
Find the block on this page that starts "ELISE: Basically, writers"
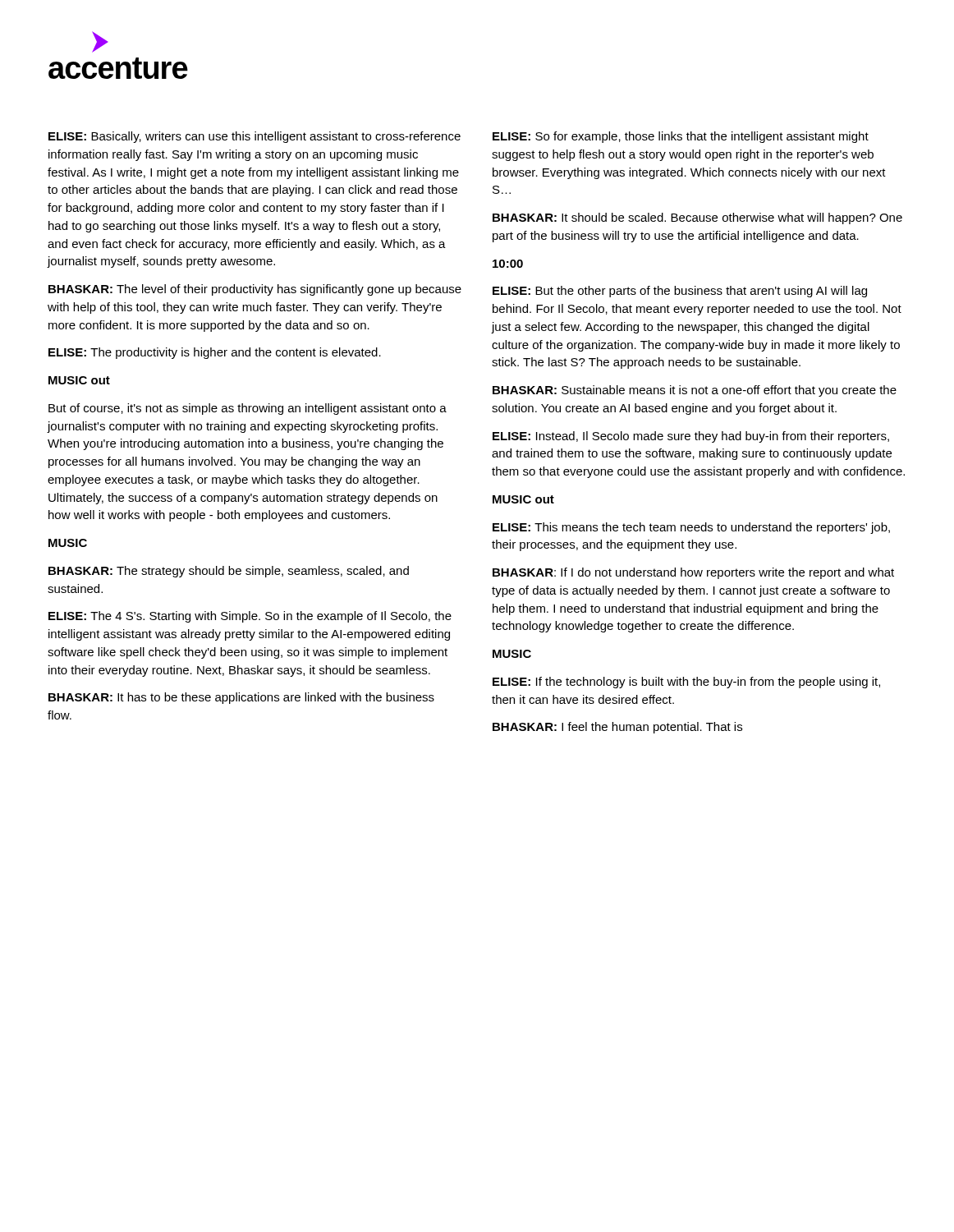pyautogui.click(x=255, y=199)
